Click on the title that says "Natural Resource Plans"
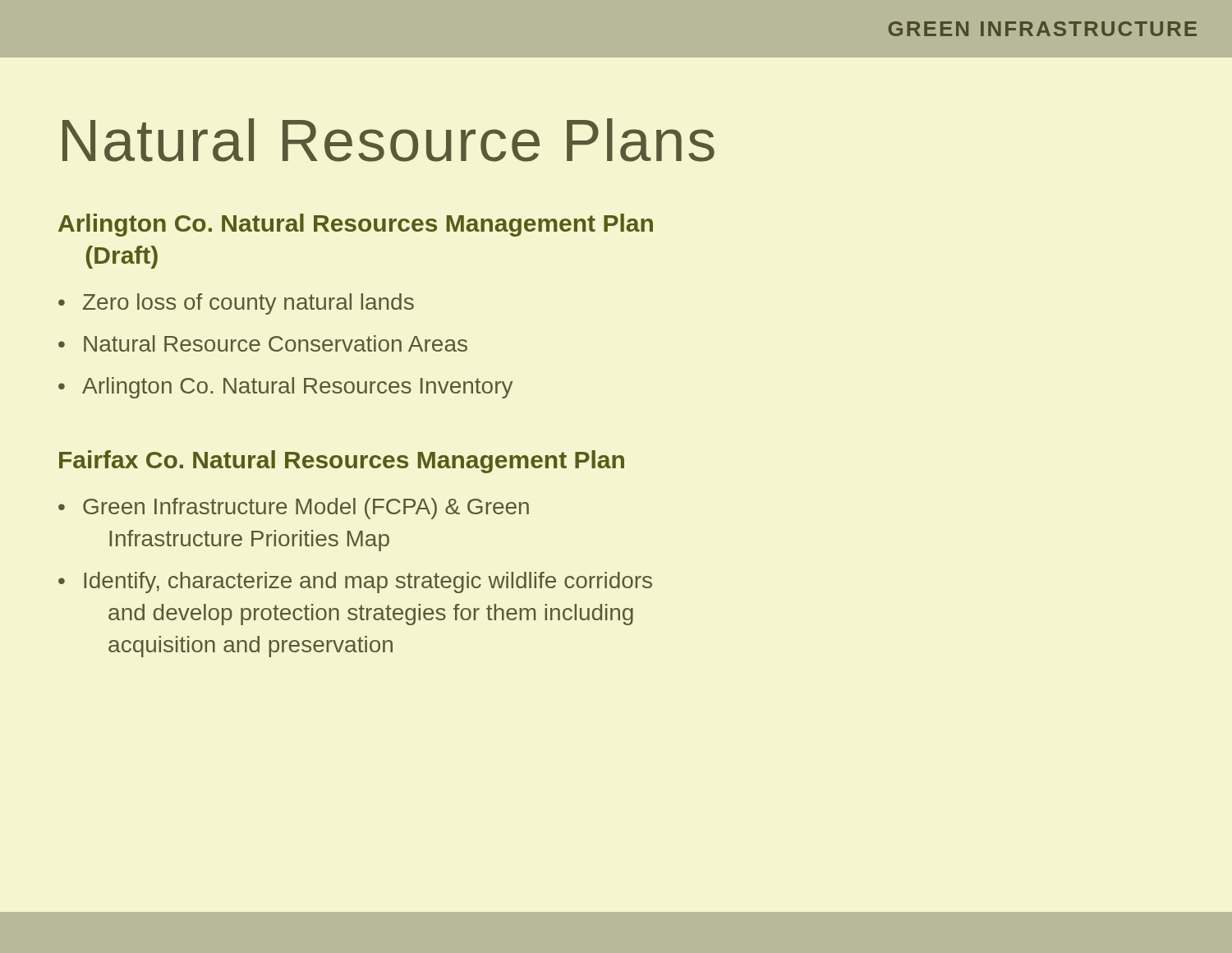 (x=388, y=140)
